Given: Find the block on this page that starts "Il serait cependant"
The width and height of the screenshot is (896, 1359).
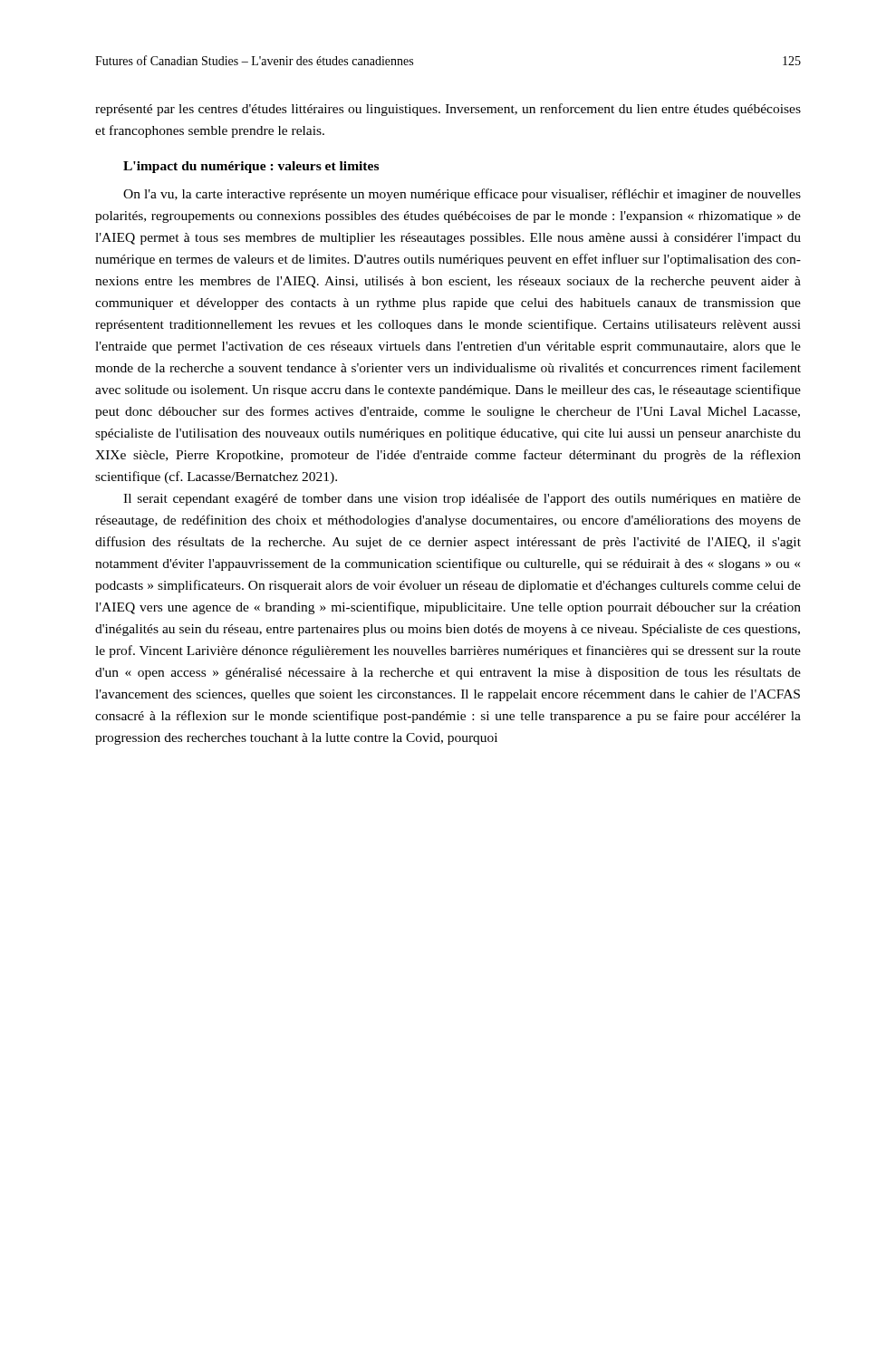Looking at the screenshot, I should 448,618.
